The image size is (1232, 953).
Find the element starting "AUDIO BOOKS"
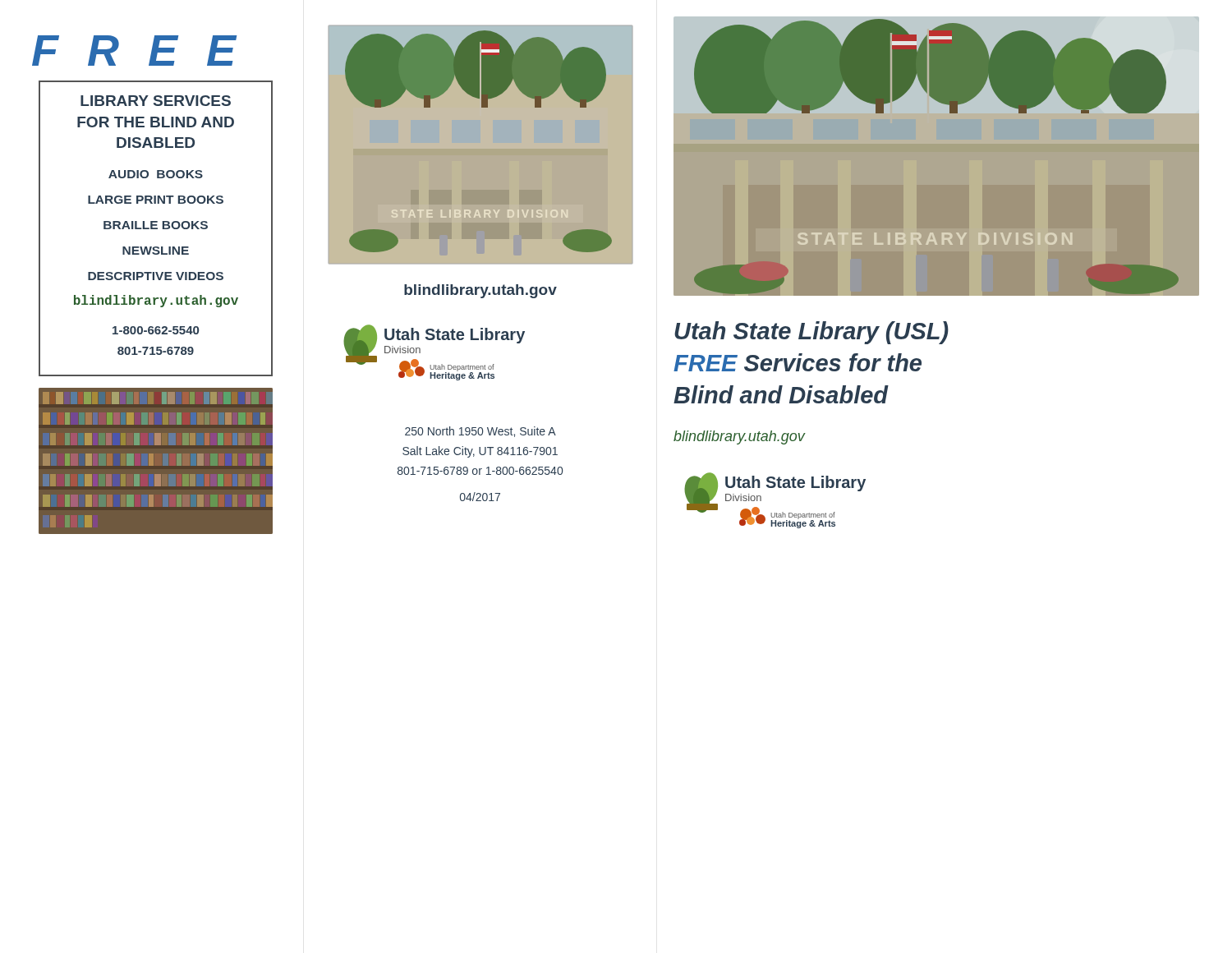coord(156,174)
